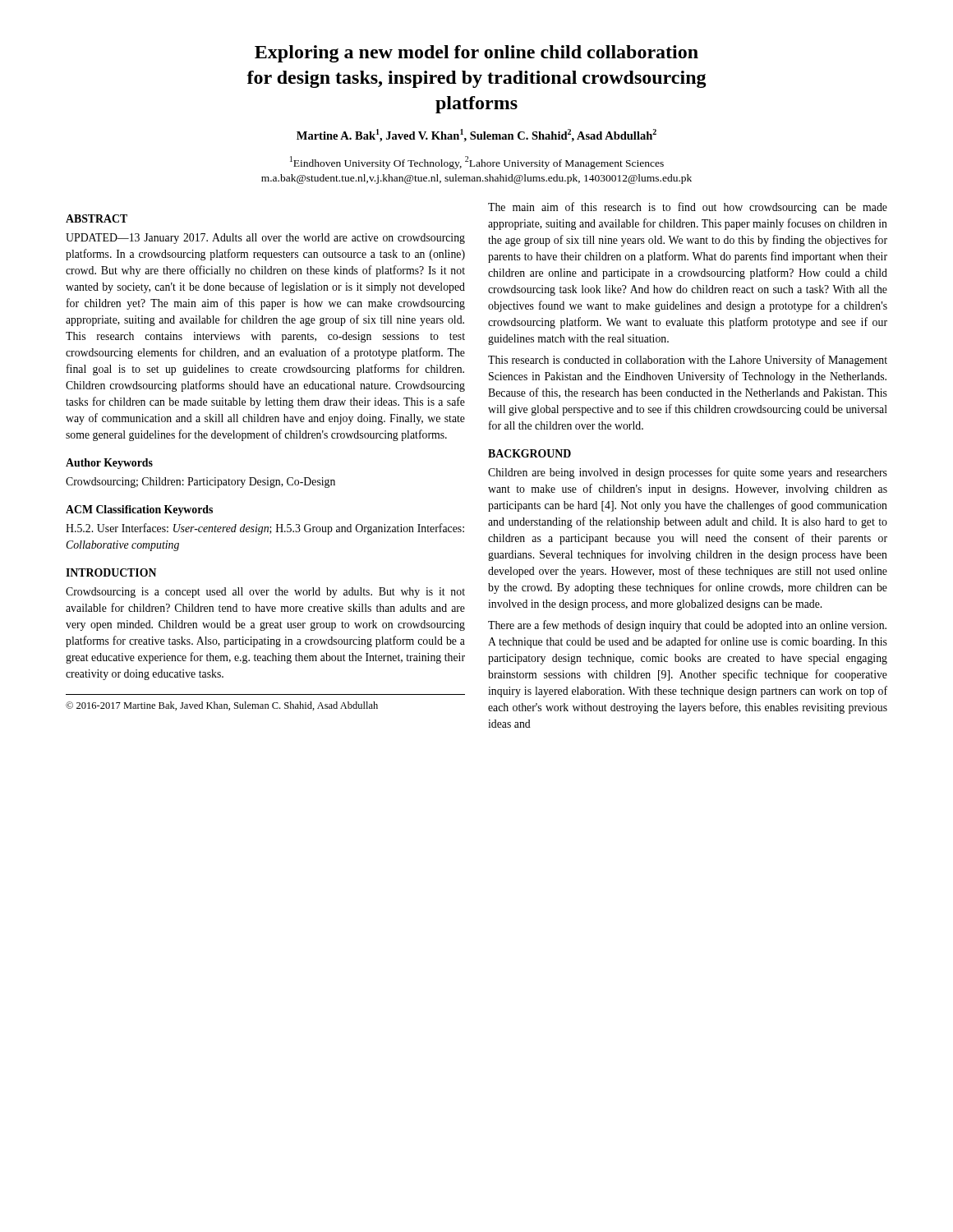This screenshot has width=953, height=1232.
Task: Locate the text block that reads "Martine A. Bak1,"
Action: [476, 136]
